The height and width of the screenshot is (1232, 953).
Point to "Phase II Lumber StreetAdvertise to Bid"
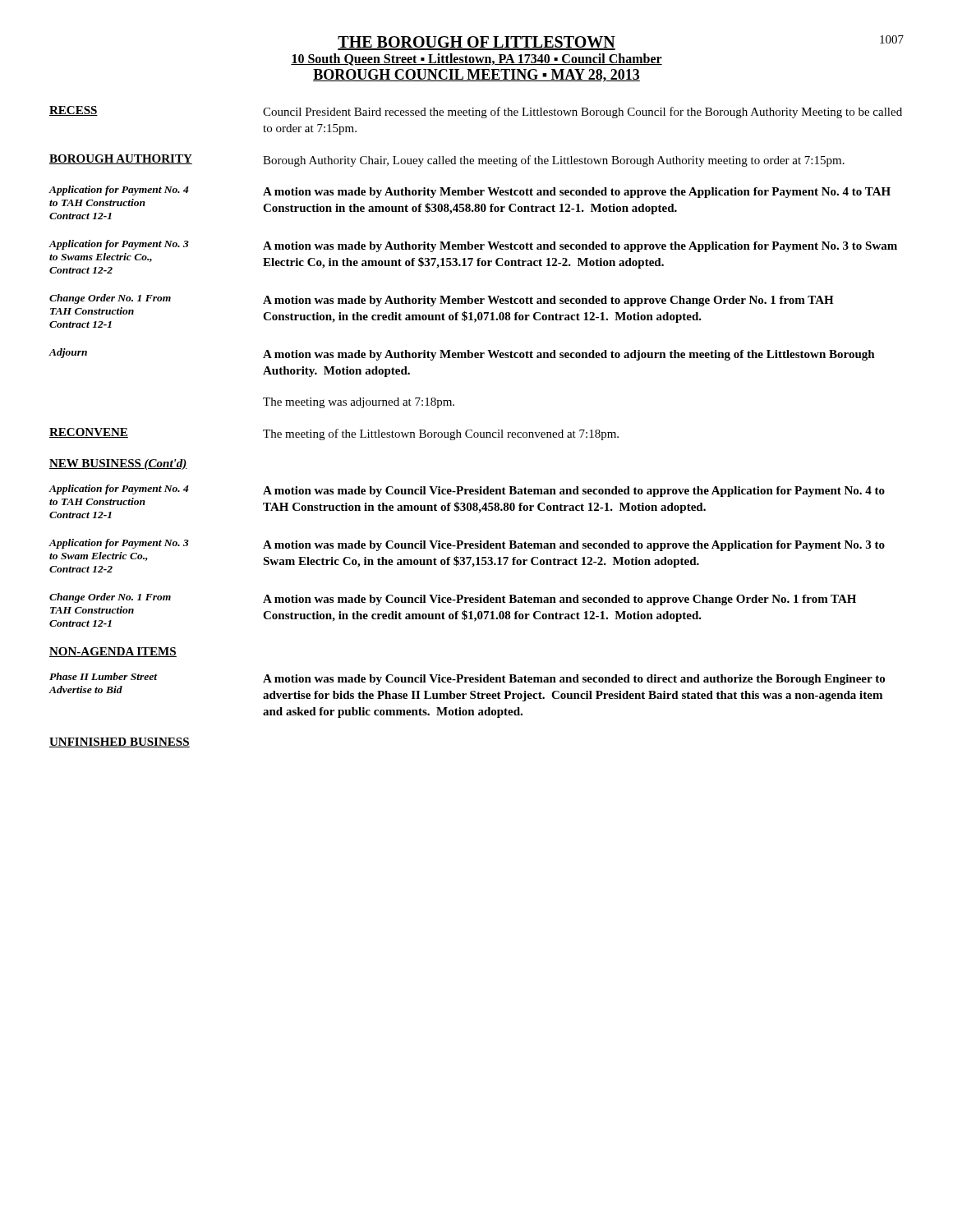[x=103, y=683]
